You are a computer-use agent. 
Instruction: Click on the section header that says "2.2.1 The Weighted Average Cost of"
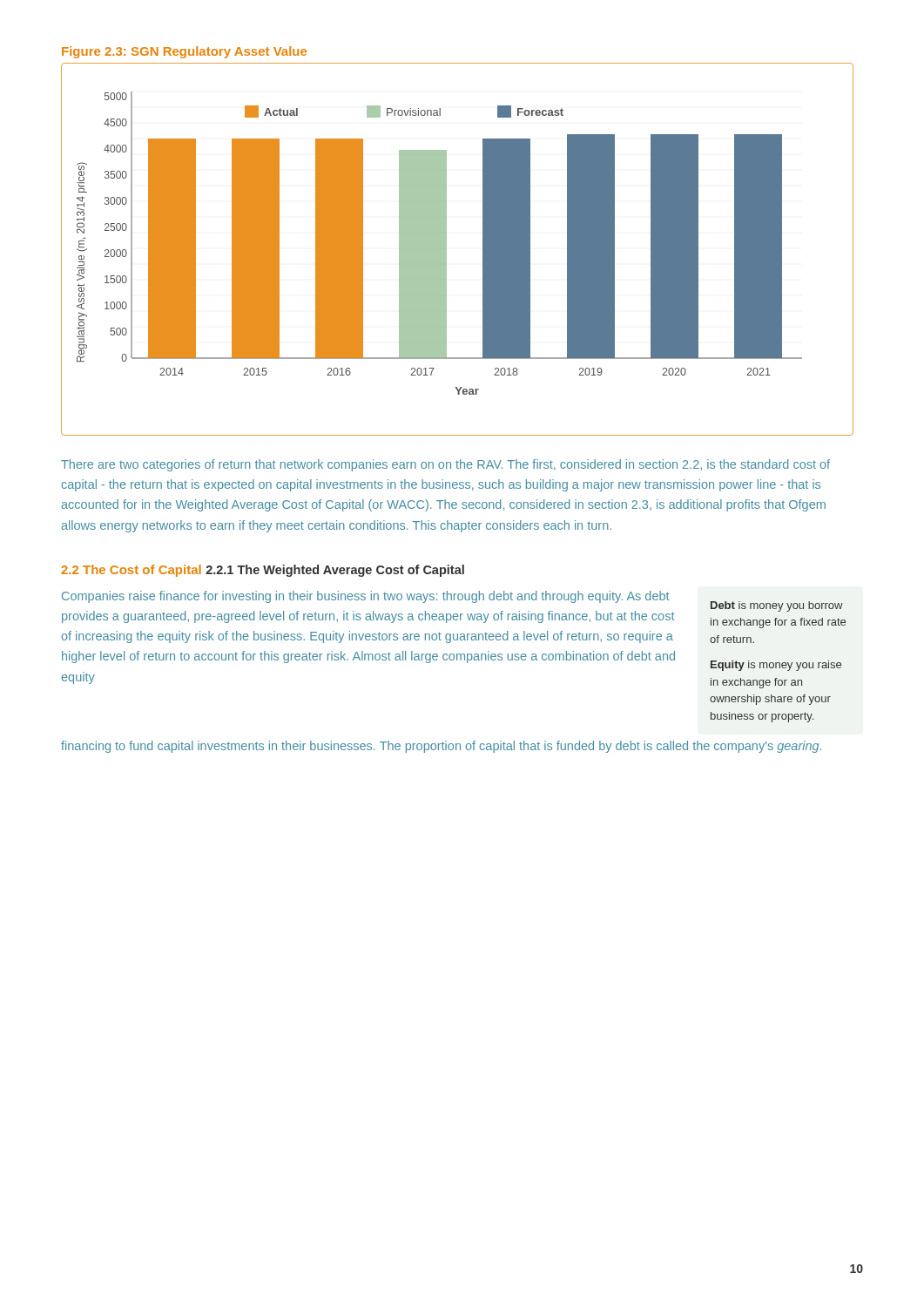coord(335,570)
